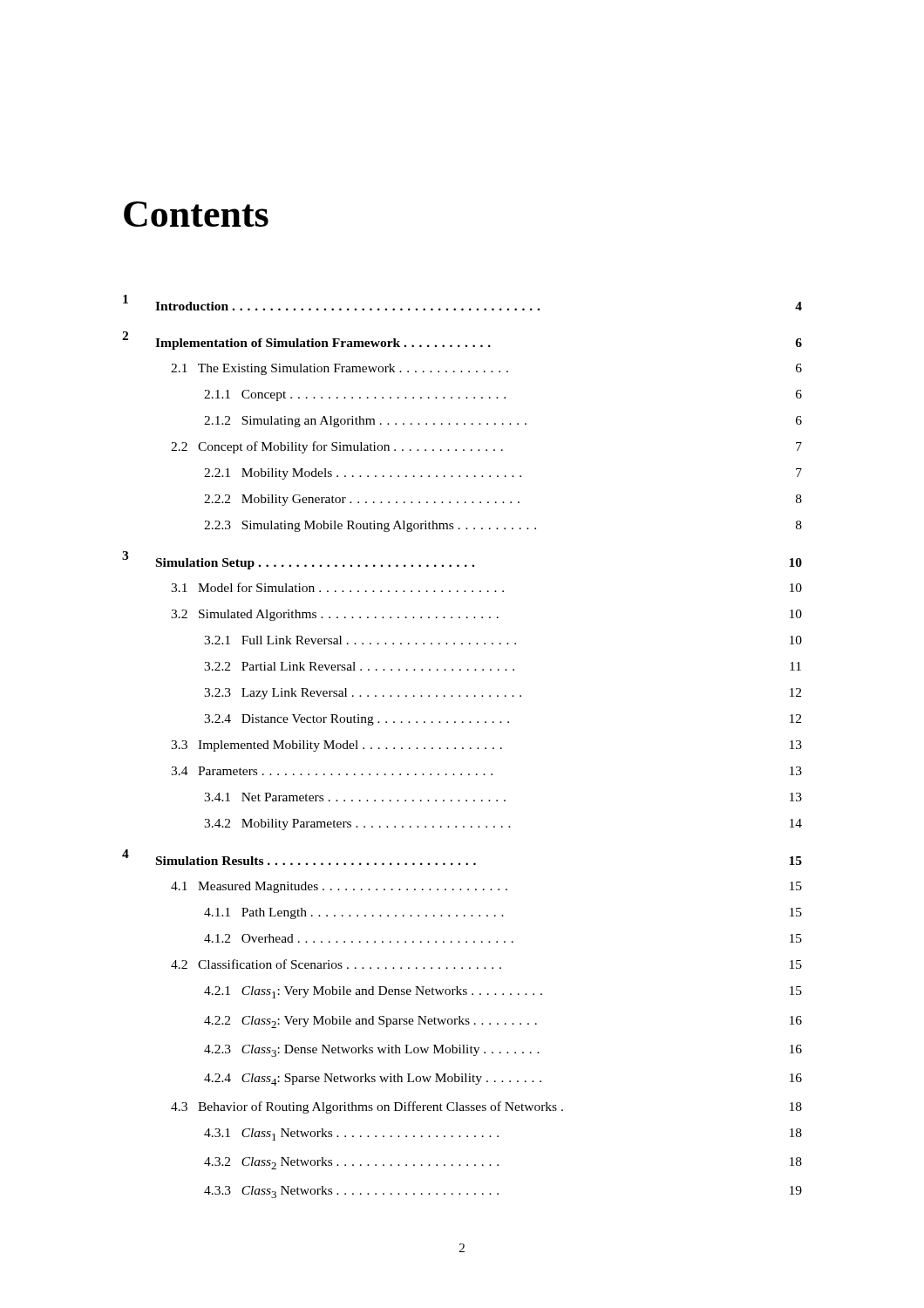Viewport: 924px width, 1308px height.
Task: Locate the block of text that opens with "2 Implementation of Simulation Framework . . ."
Action: click(x=462, y=337)
